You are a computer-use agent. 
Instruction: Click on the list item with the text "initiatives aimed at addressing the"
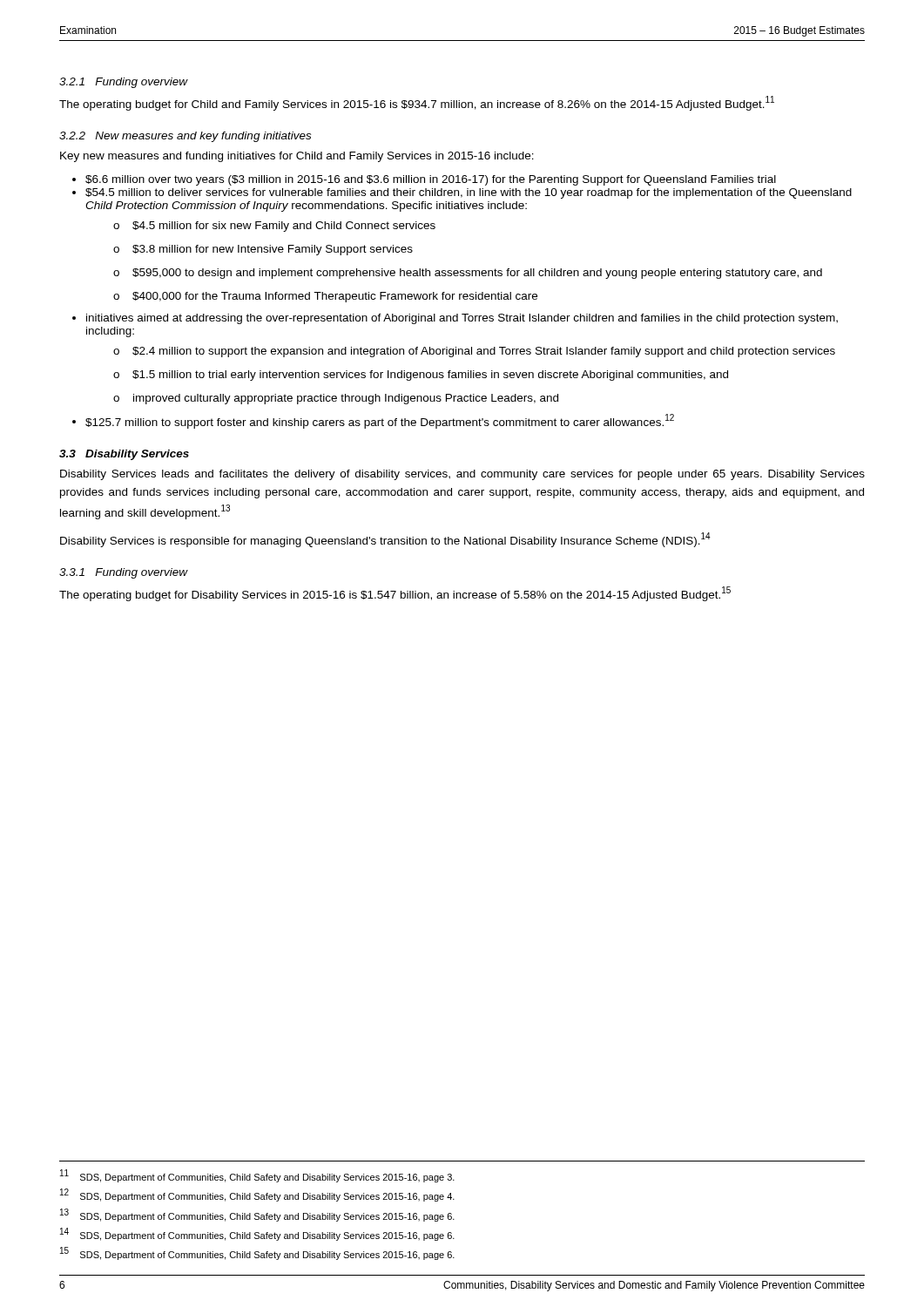click(x=475, y=359)
